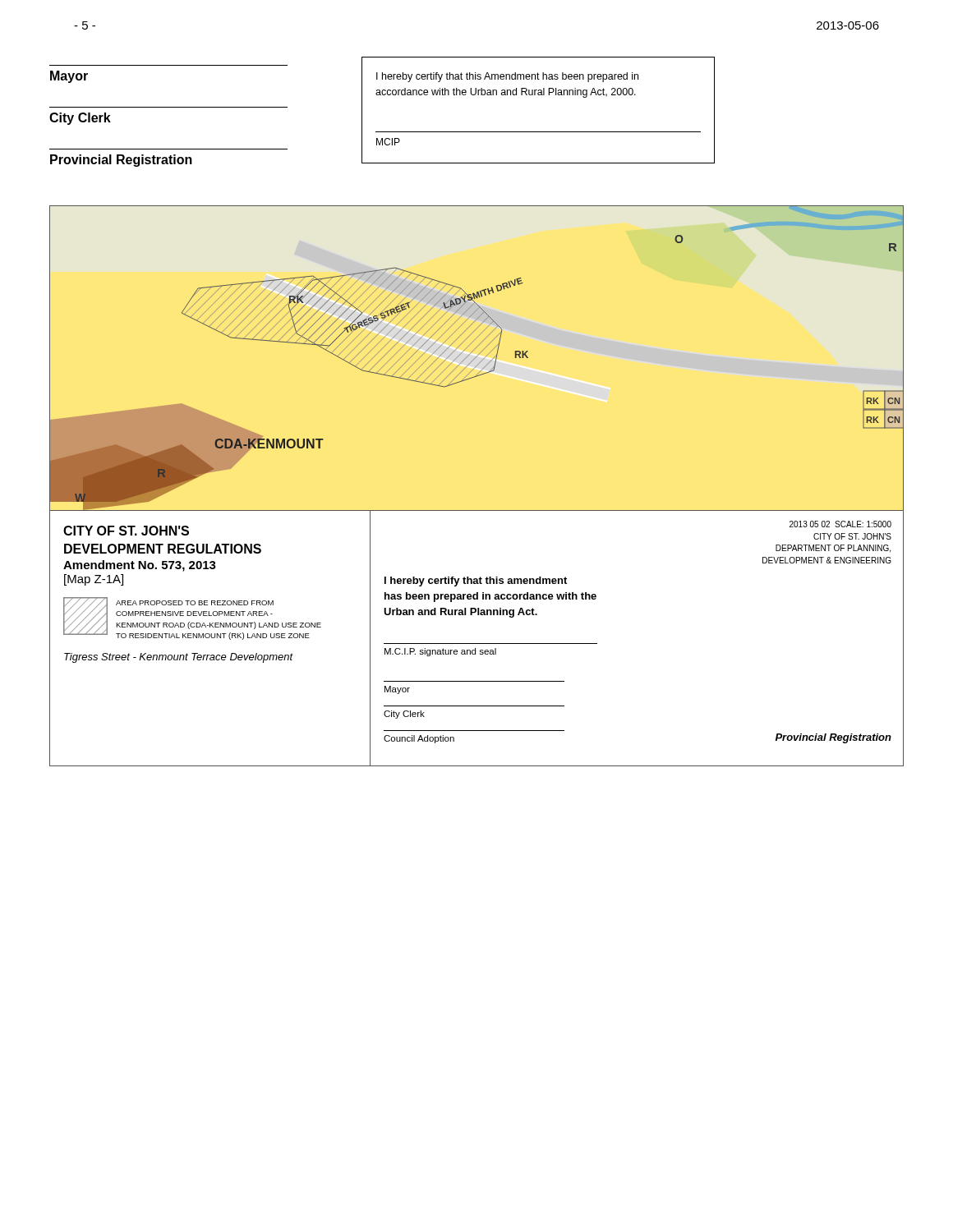Select the map
Screen dimensions: 1232x953
pos(476,358)
